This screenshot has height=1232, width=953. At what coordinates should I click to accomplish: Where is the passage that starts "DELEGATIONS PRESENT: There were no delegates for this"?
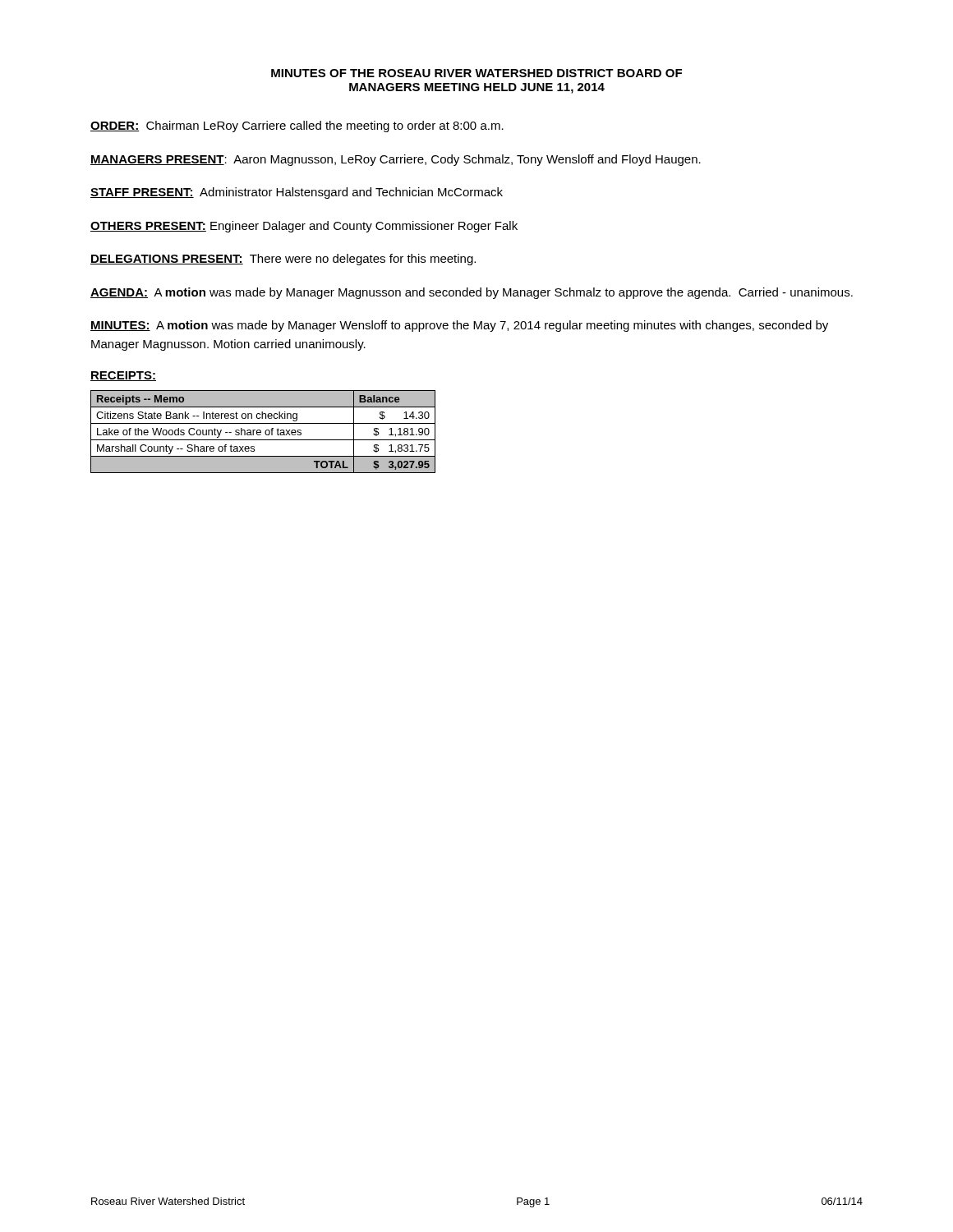pos(284,258)
